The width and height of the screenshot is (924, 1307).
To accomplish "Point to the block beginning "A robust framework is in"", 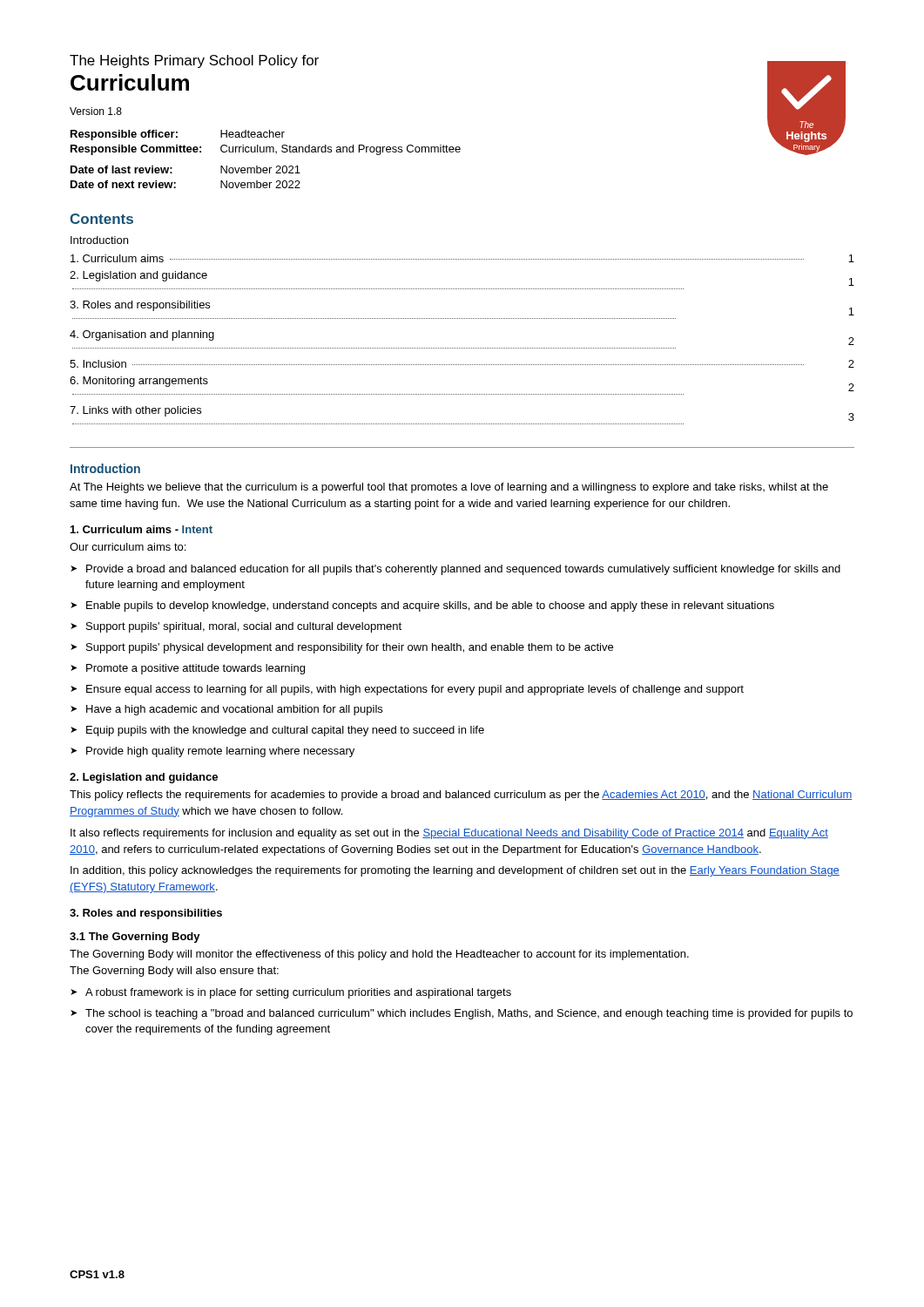I will pyautogui.click(x=298, y=992).
